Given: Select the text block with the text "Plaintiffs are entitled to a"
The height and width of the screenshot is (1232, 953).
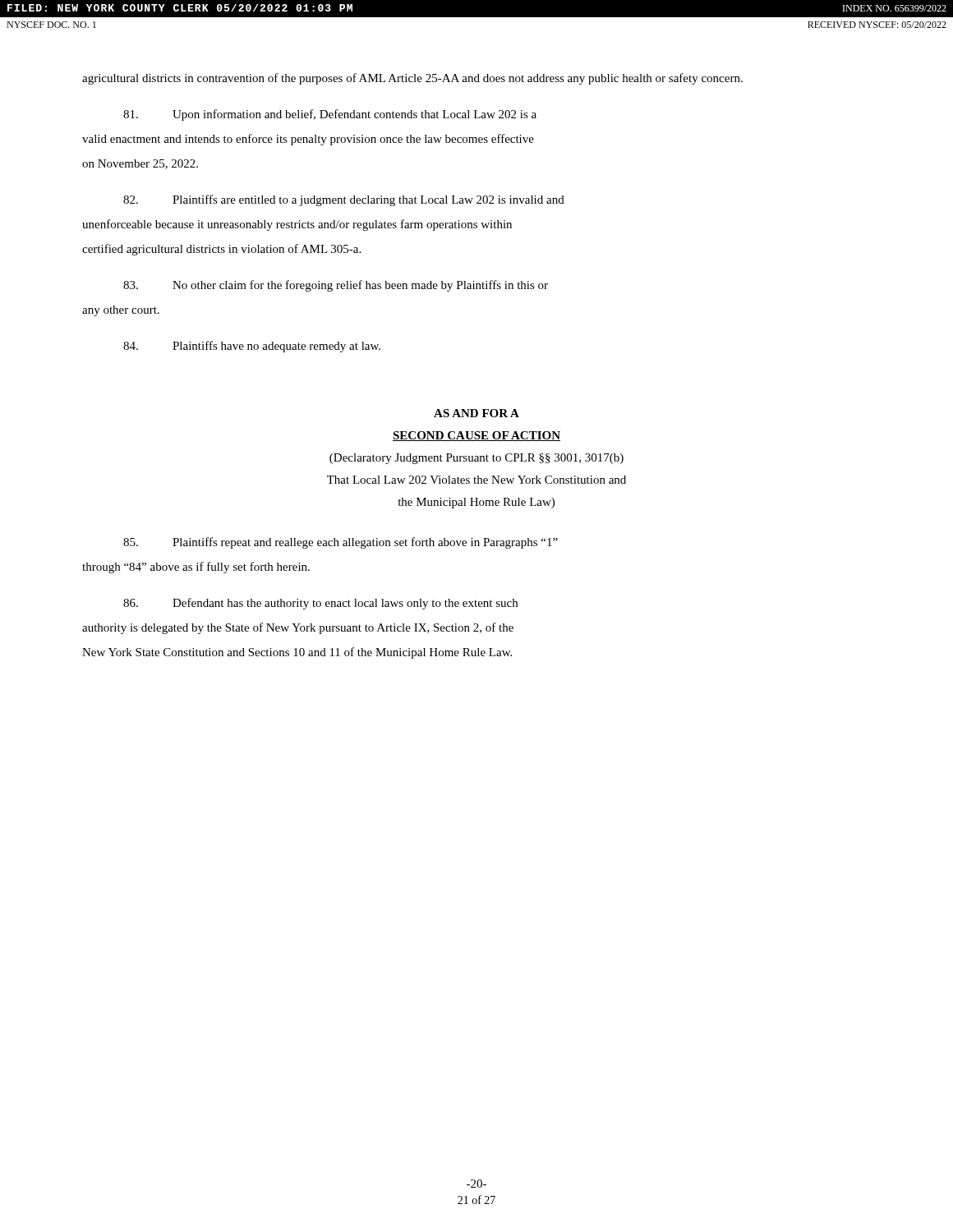Looking at the screenshot, I should (x=476, y=224).
